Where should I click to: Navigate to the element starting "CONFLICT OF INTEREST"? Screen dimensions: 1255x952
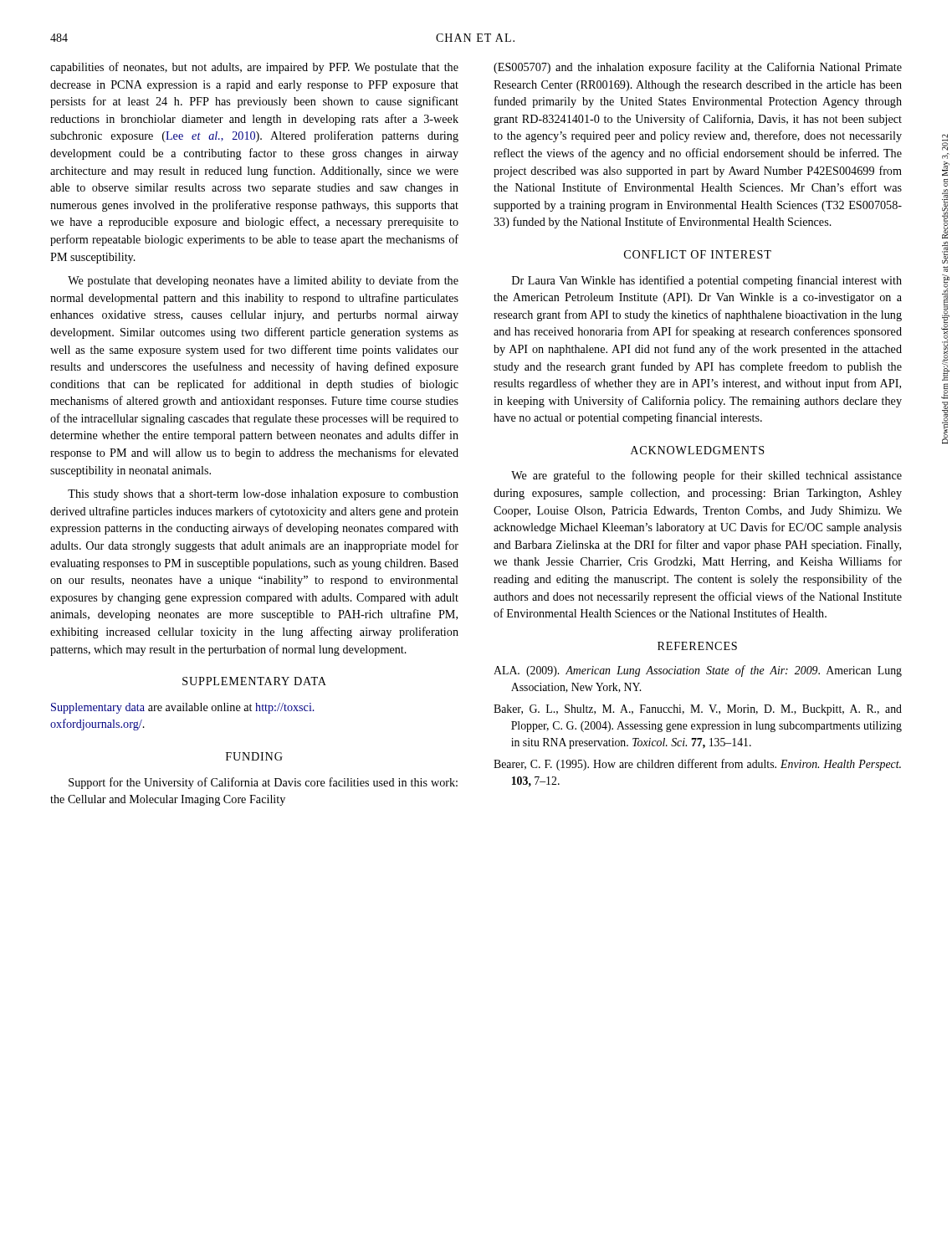(x=698, y=255)
